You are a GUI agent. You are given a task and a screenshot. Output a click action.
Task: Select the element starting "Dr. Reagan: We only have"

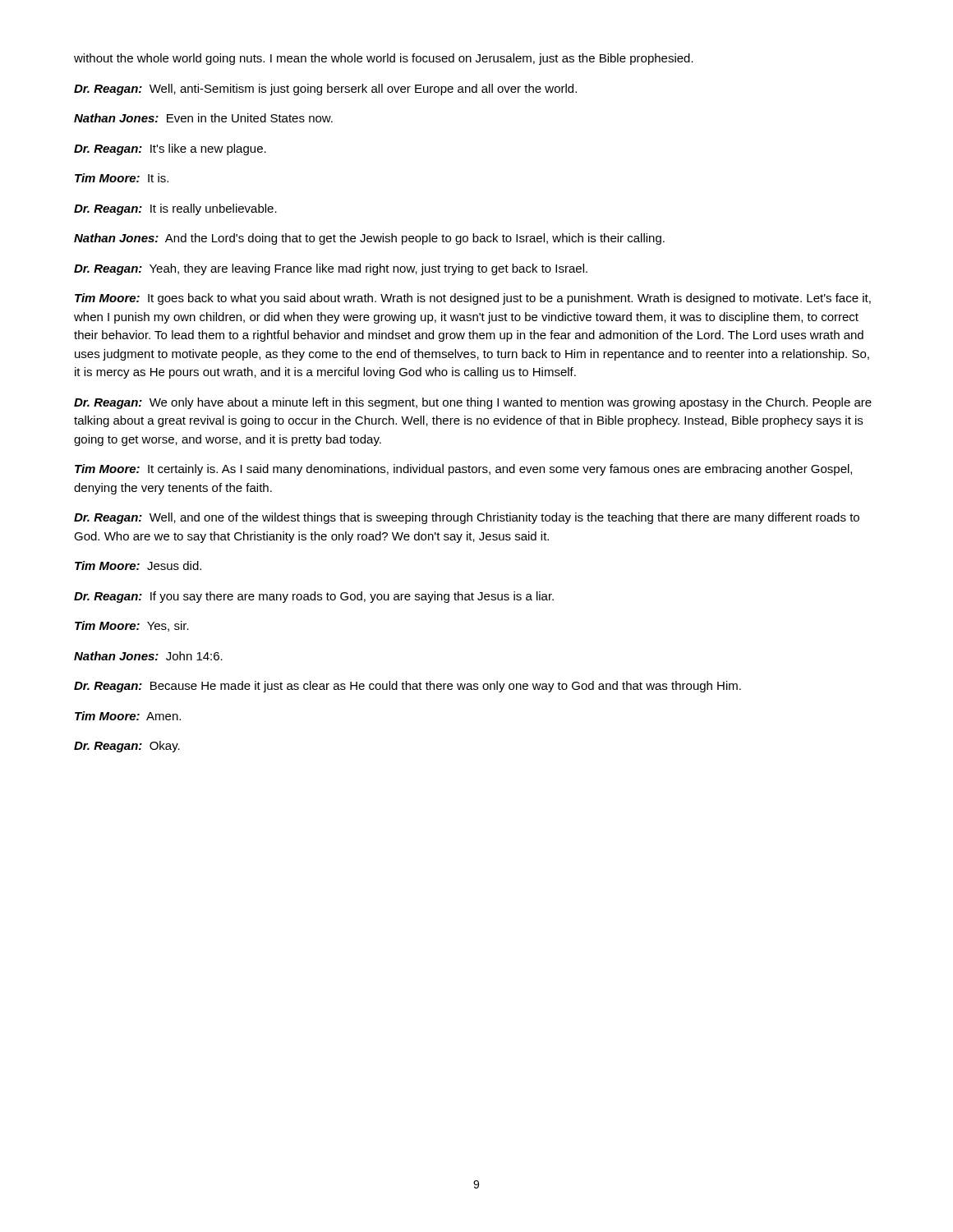(473, 420)
